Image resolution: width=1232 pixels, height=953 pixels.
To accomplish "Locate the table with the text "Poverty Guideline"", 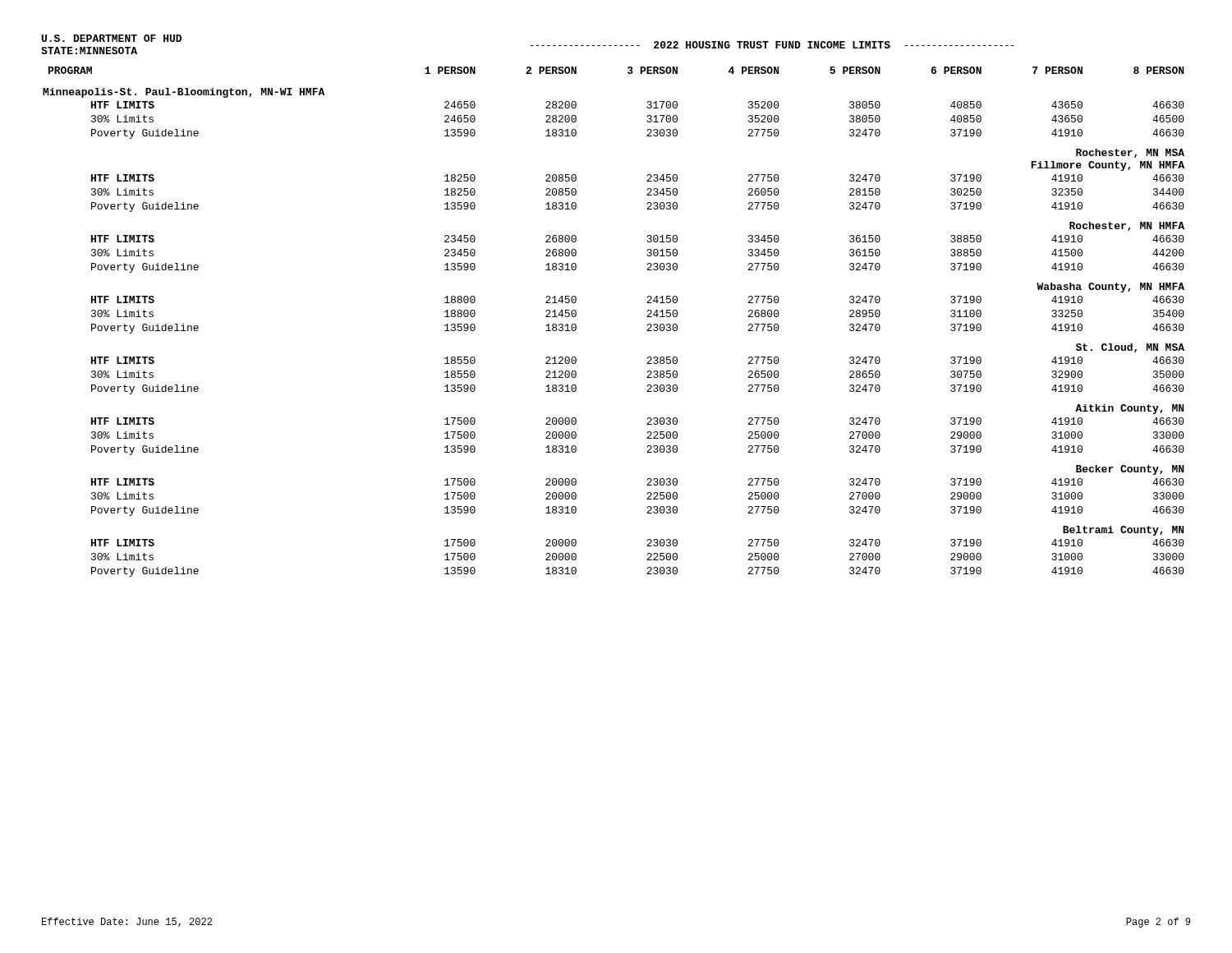I will (616, 321).
